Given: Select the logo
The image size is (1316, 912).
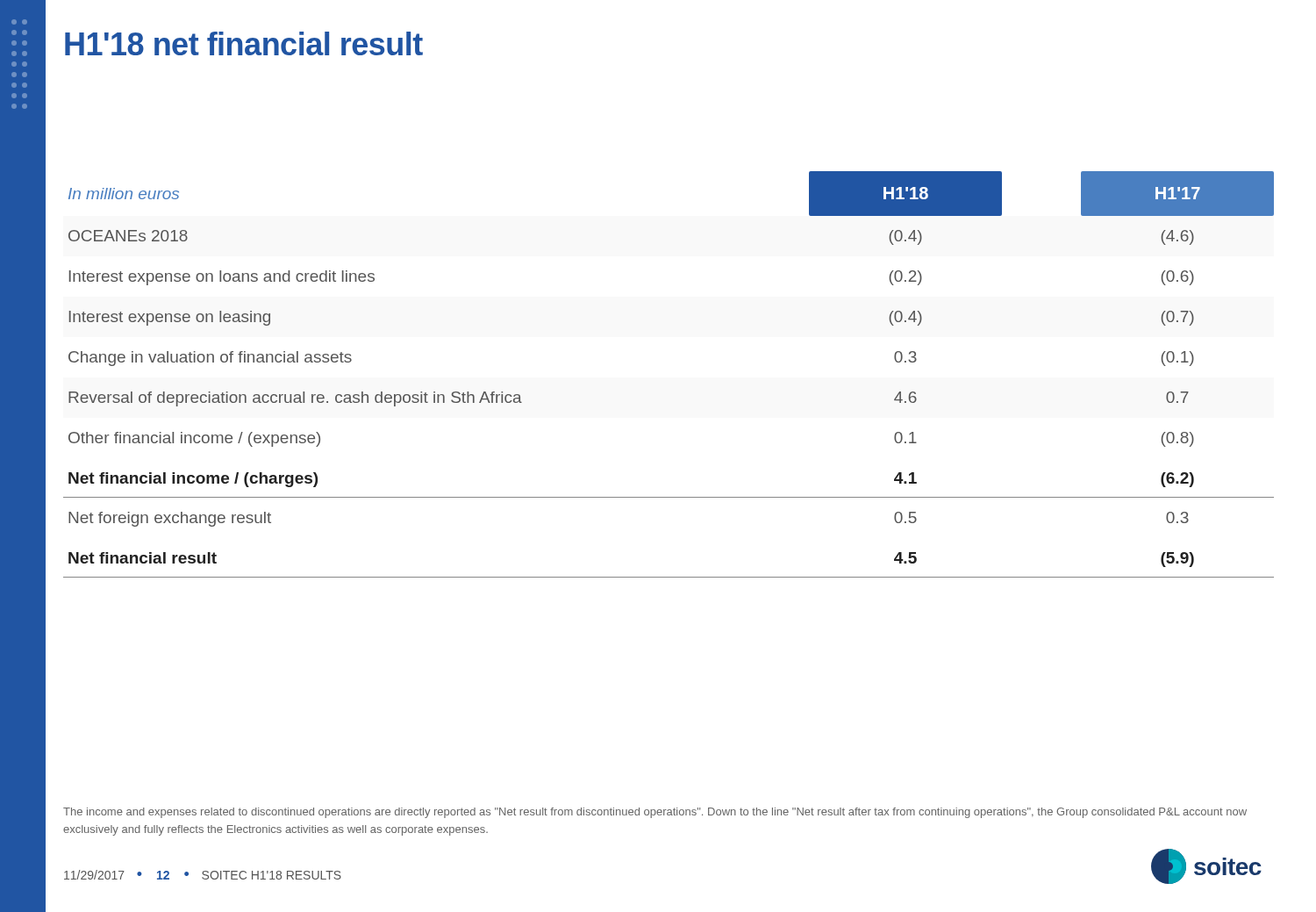Looking at the screenshot, I should (1206, 868).
